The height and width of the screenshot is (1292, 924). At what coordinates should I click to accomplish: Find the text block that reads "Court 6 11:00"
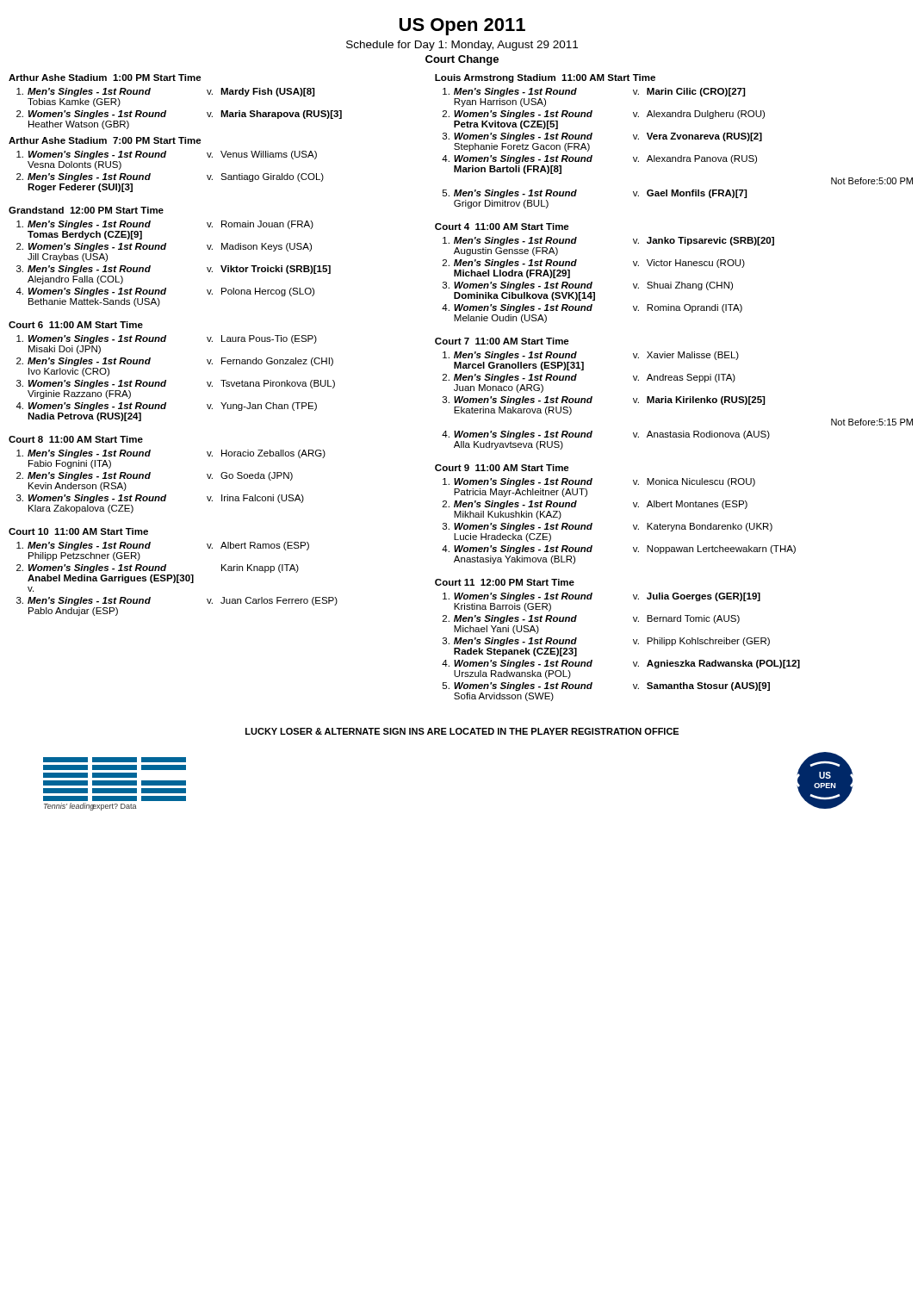click(76, 325)
